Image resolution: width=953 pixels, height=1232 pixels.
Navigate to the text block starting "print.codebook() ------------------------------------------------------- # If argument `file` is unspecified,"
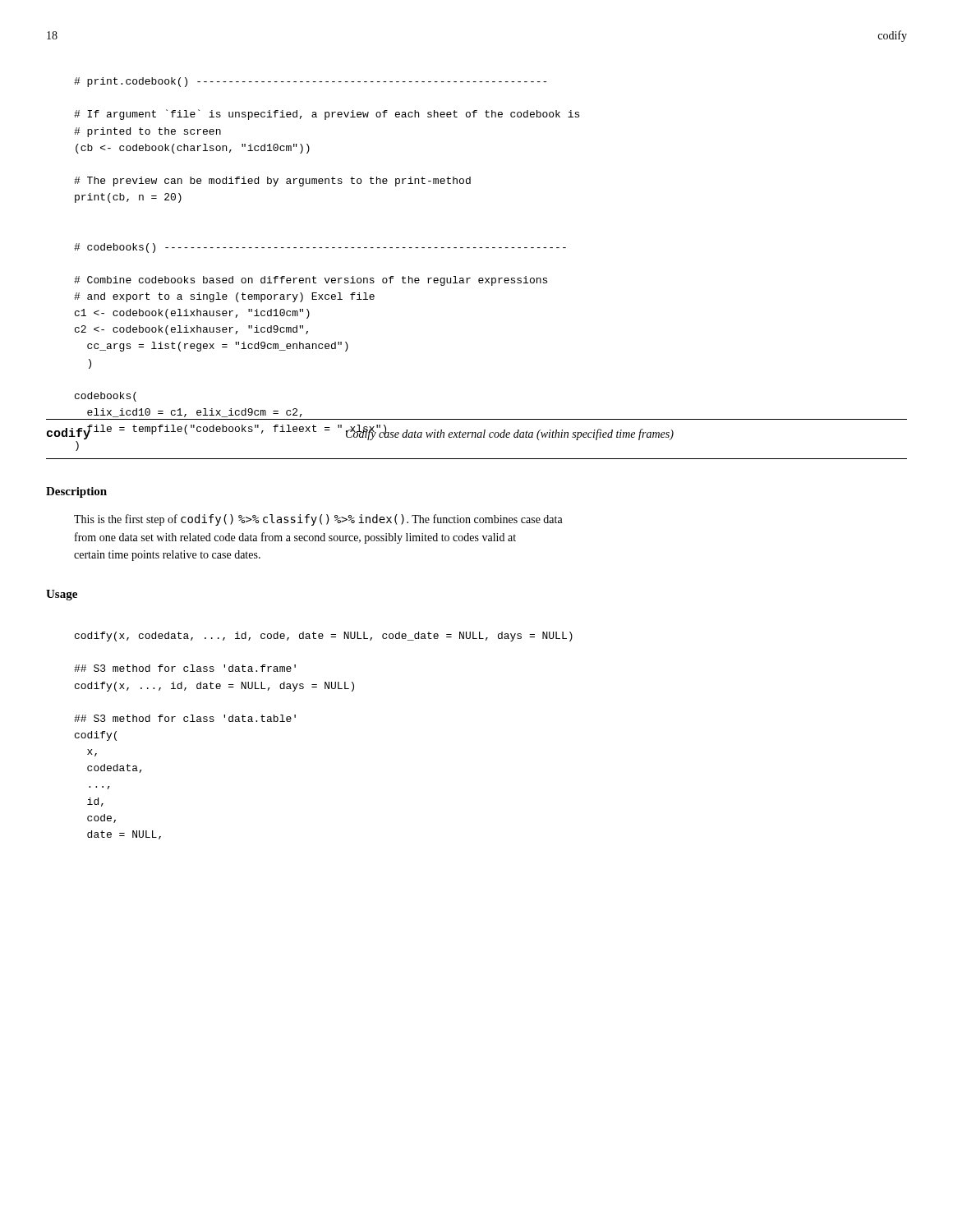310,82
